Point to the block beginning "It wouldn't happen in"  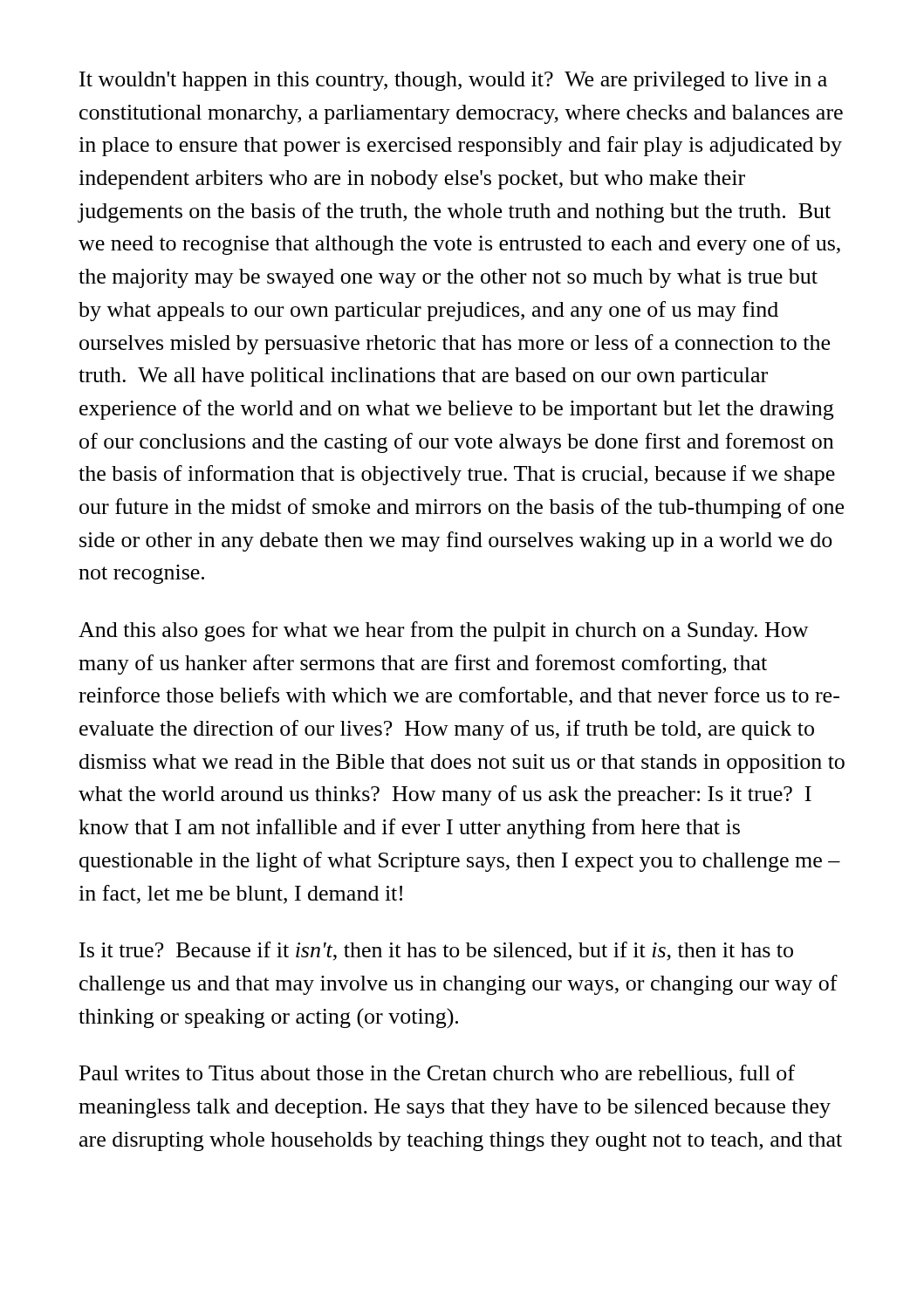click(462, 326)
